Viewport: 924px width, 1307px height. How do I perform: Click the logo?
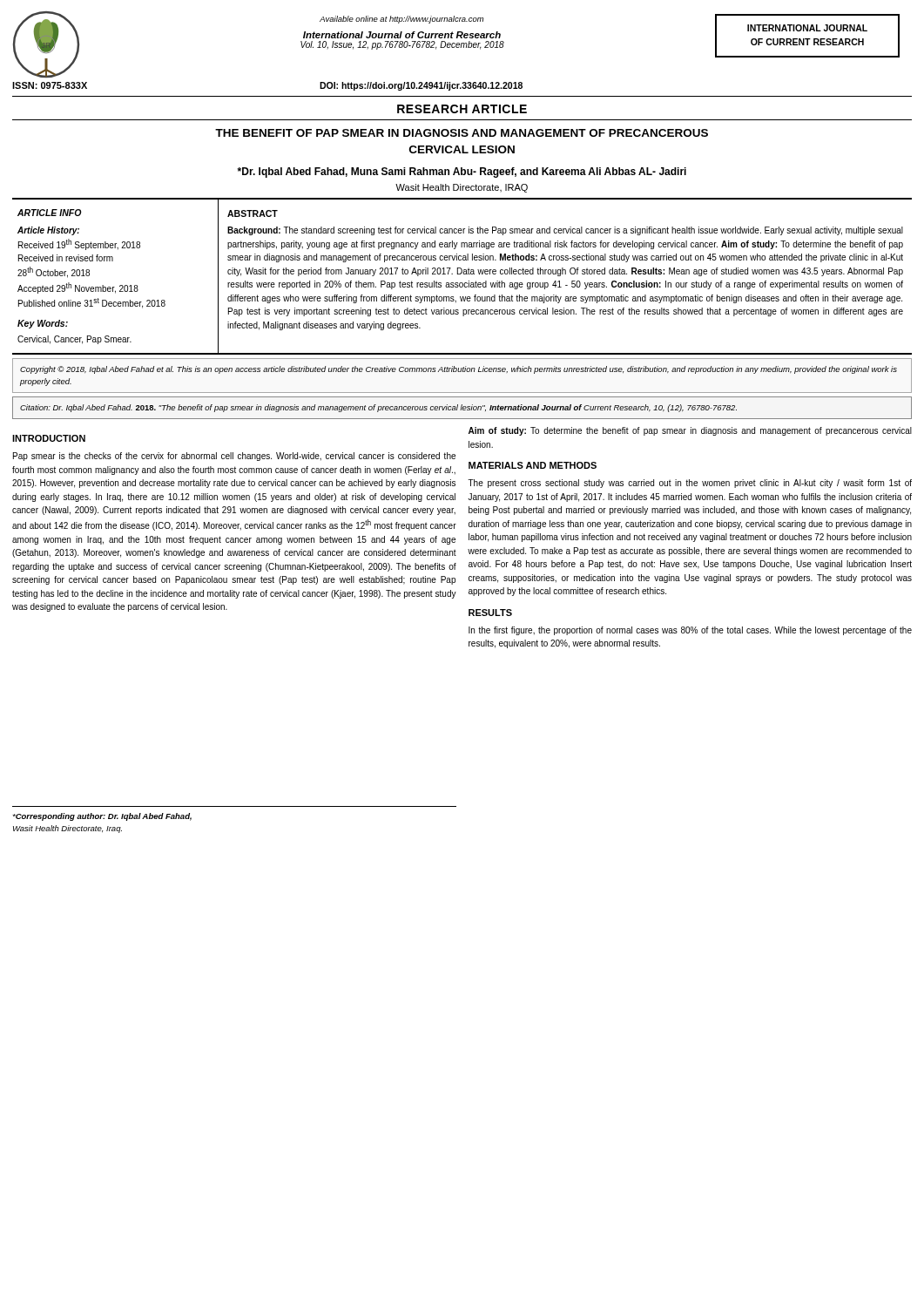(x=40, y=44)
